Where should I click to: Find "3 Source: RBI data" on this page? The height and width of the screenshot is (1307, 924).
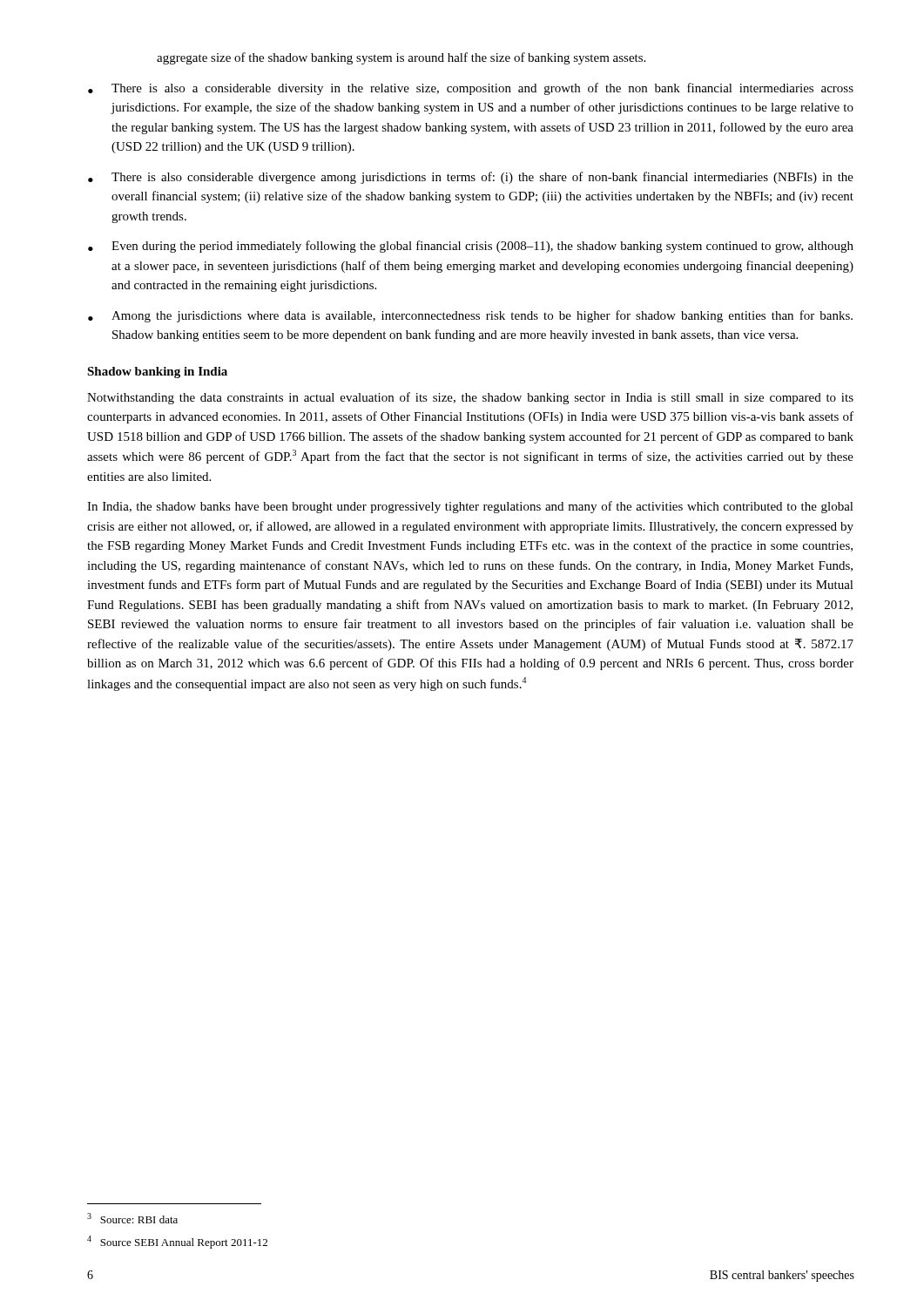pos(133,1219)
